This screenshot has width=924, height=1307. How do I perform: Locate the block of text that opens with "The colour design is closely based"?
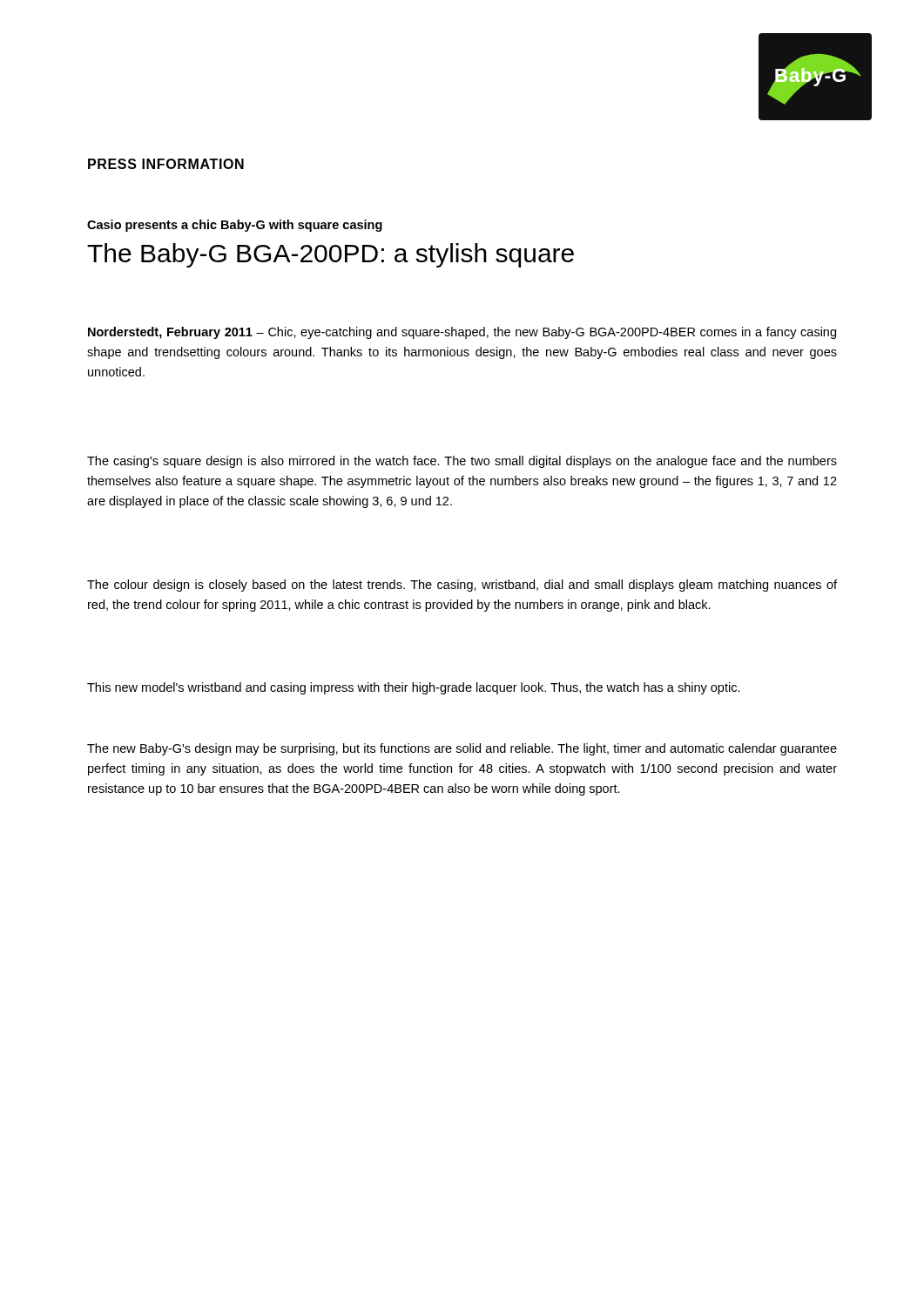[x=462, y=595]
